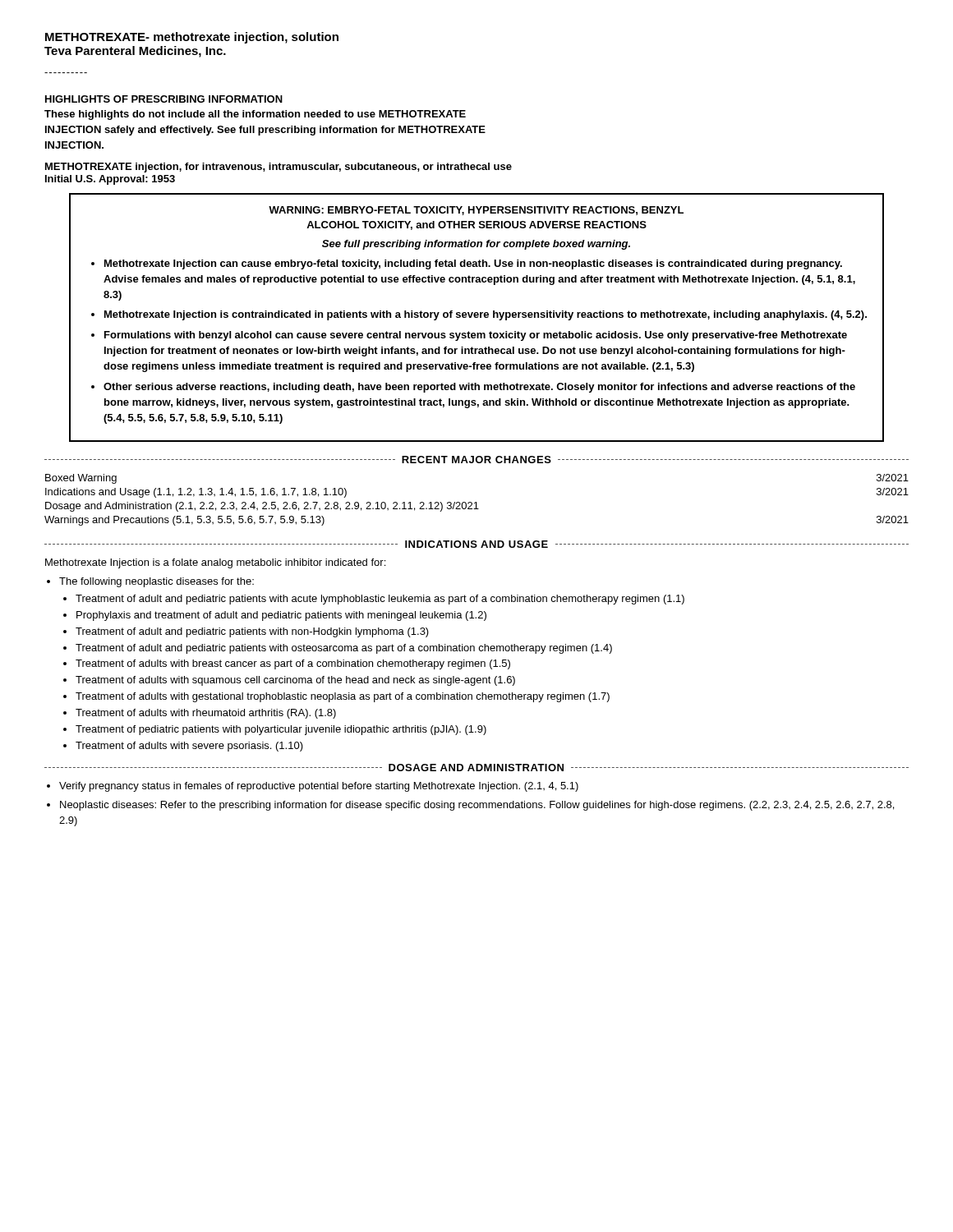Find the region starting "Methotrexate Injection is"
The width and height of the screenshot is (953, 1232).
pos(215,563)
